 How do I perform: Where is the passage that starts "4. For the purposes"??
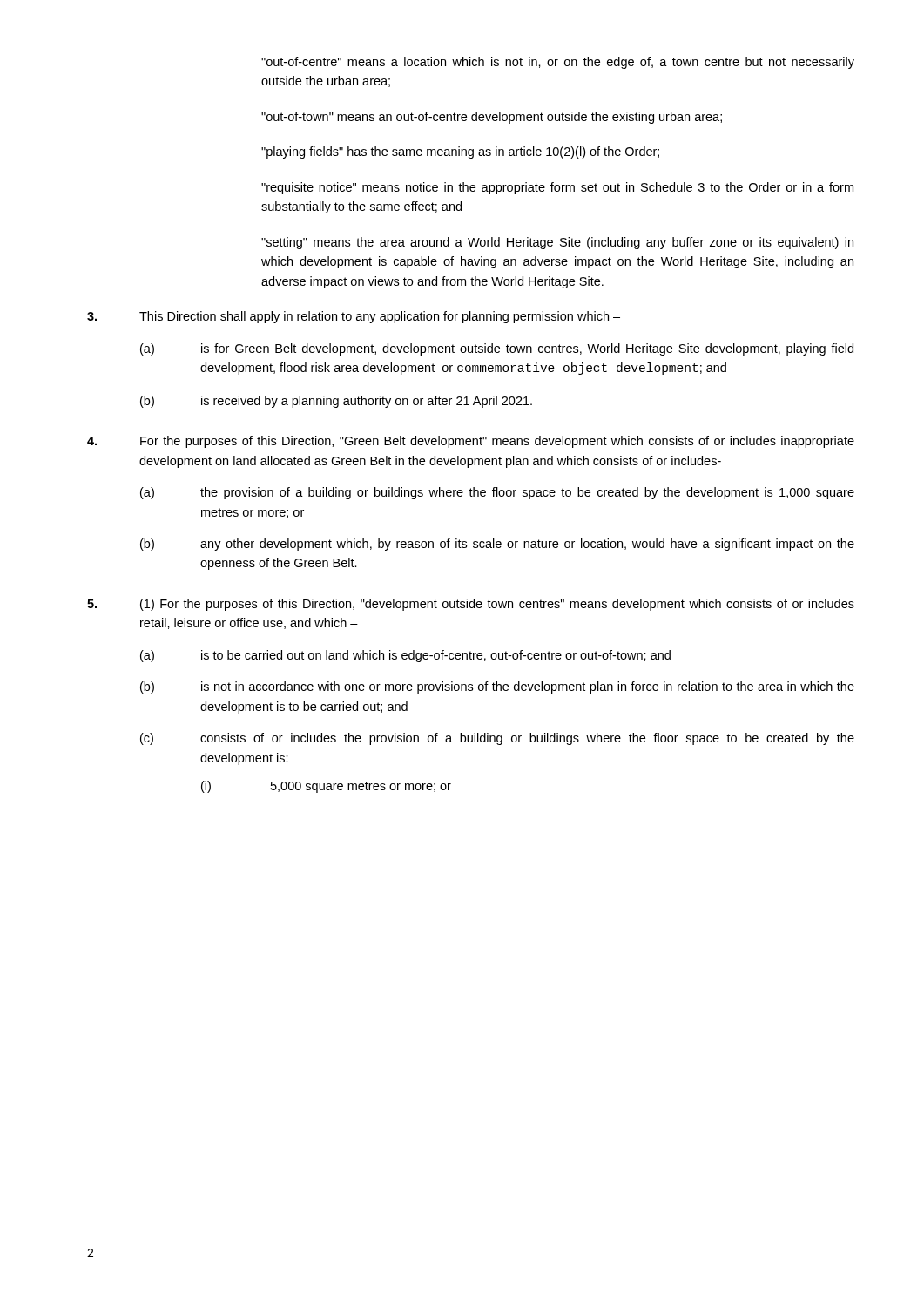coord(471,506)
